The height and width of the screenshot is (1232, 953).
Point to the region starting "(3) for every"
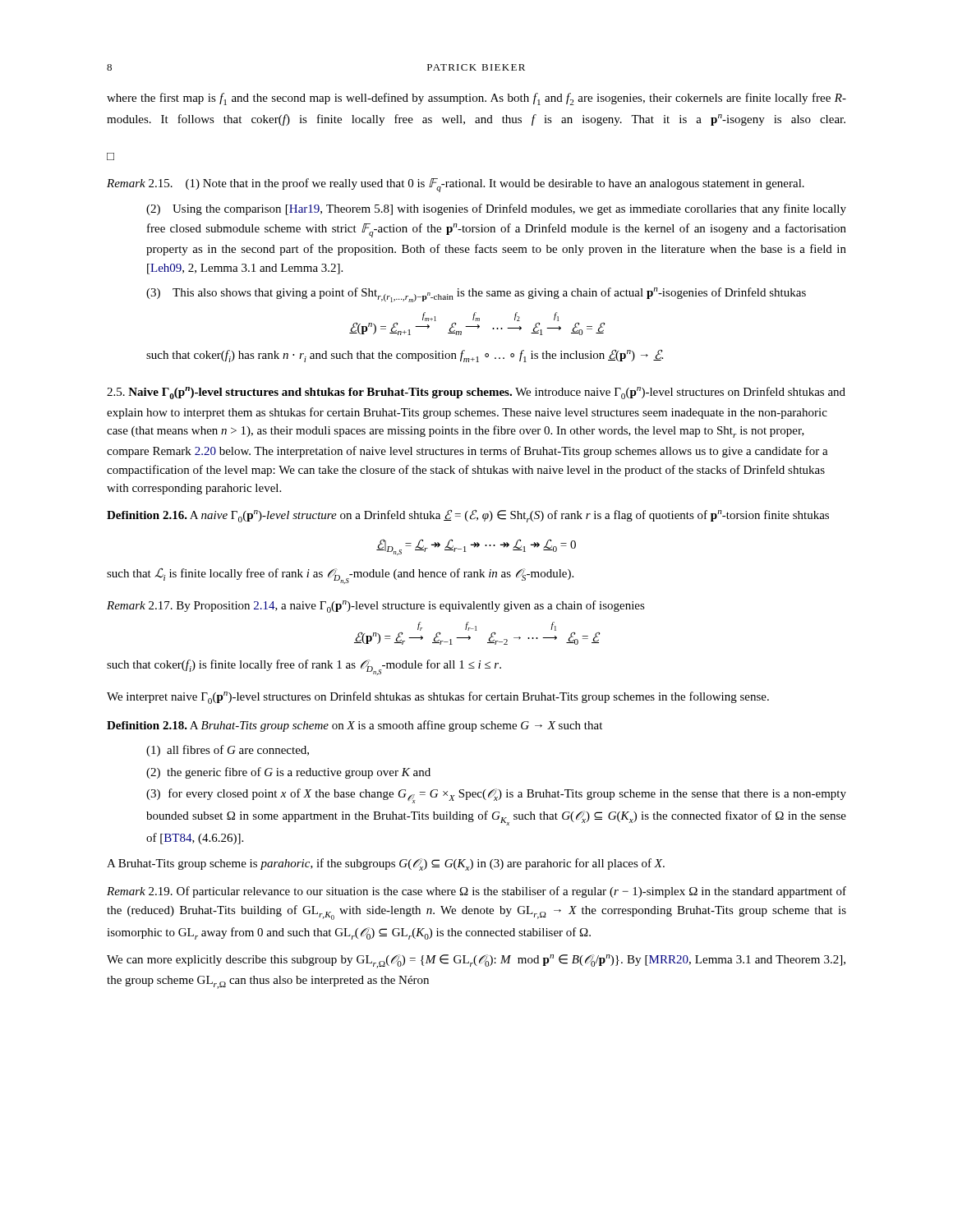click(x=496, y=814)
